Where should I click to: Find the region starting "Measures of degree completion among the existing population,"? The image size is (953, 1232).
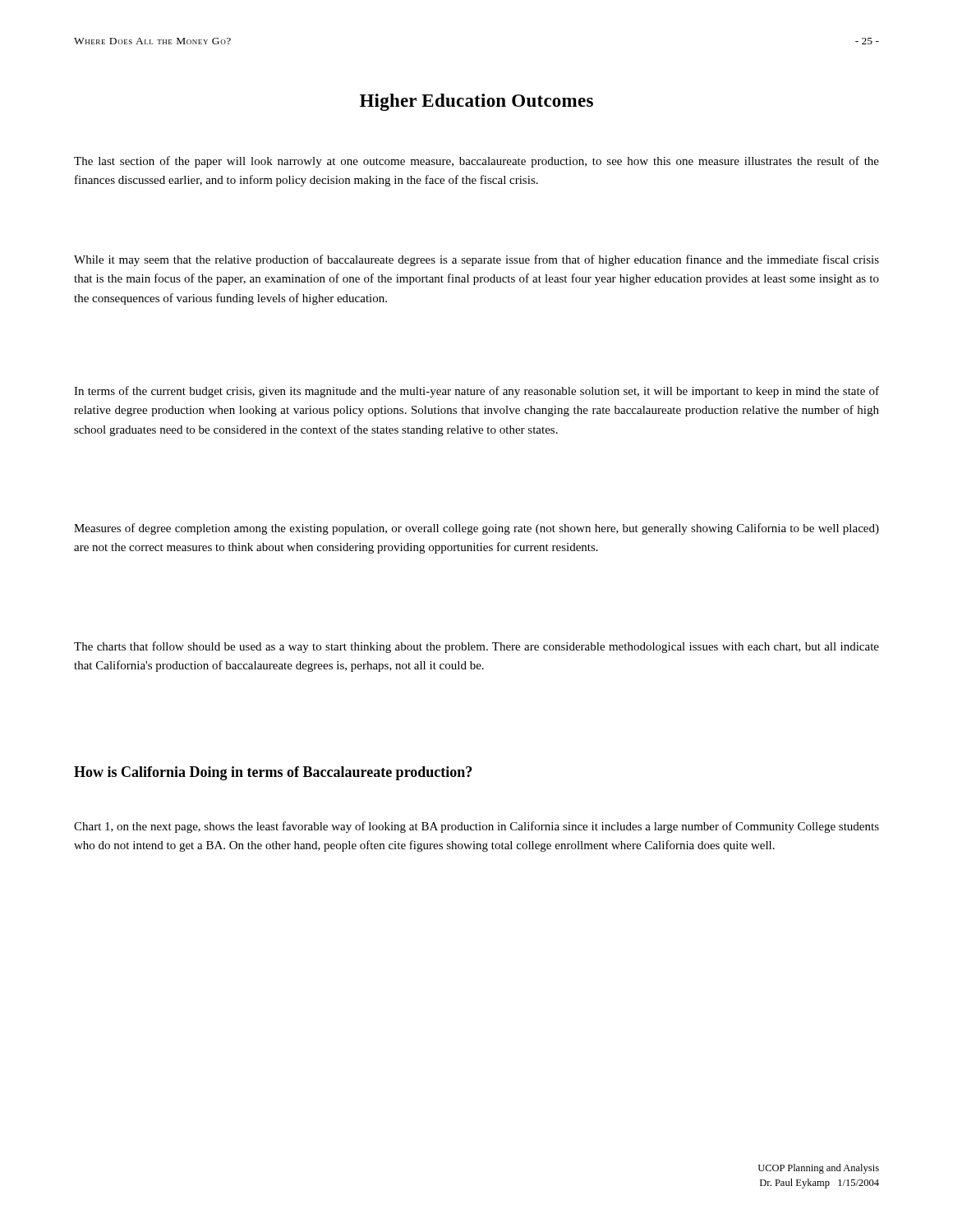point(476,538)
